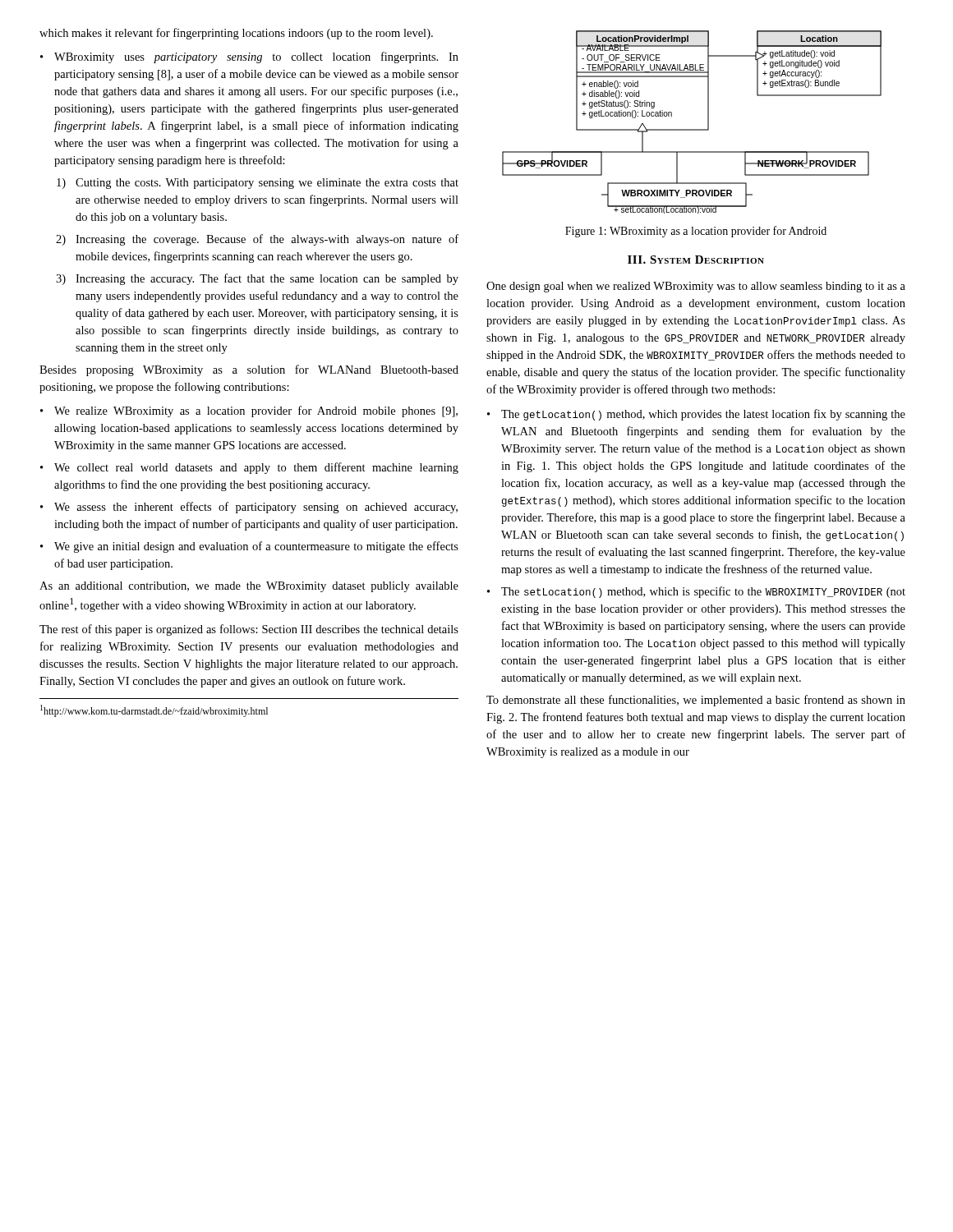This screenshot has height=1232, width=953.
Task: Select the region starting "As an additional contribution, we"
Action: [x=249, y=596]
